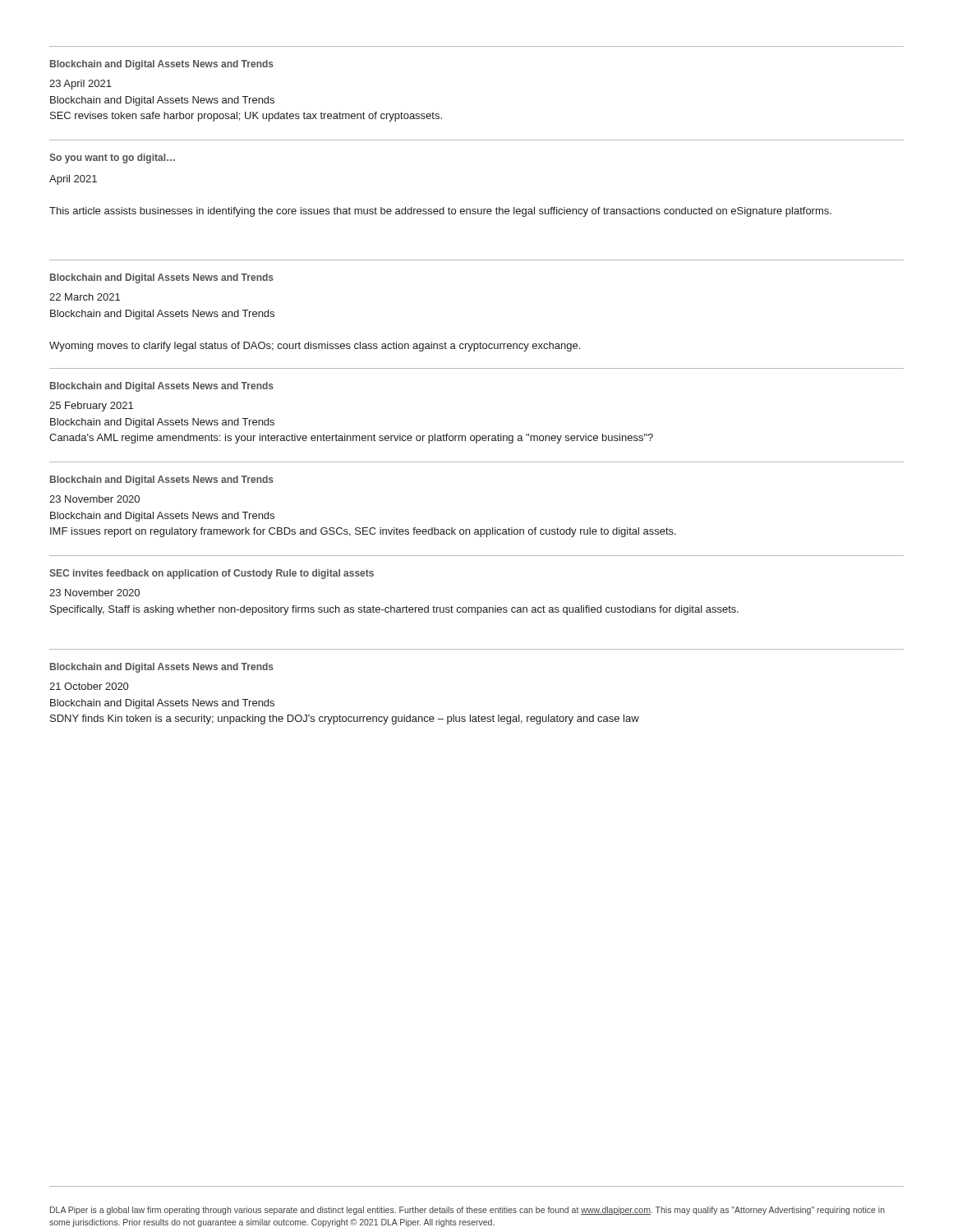Click on the text block containing "23 April 2021 Blockchain"

point(246,99)
